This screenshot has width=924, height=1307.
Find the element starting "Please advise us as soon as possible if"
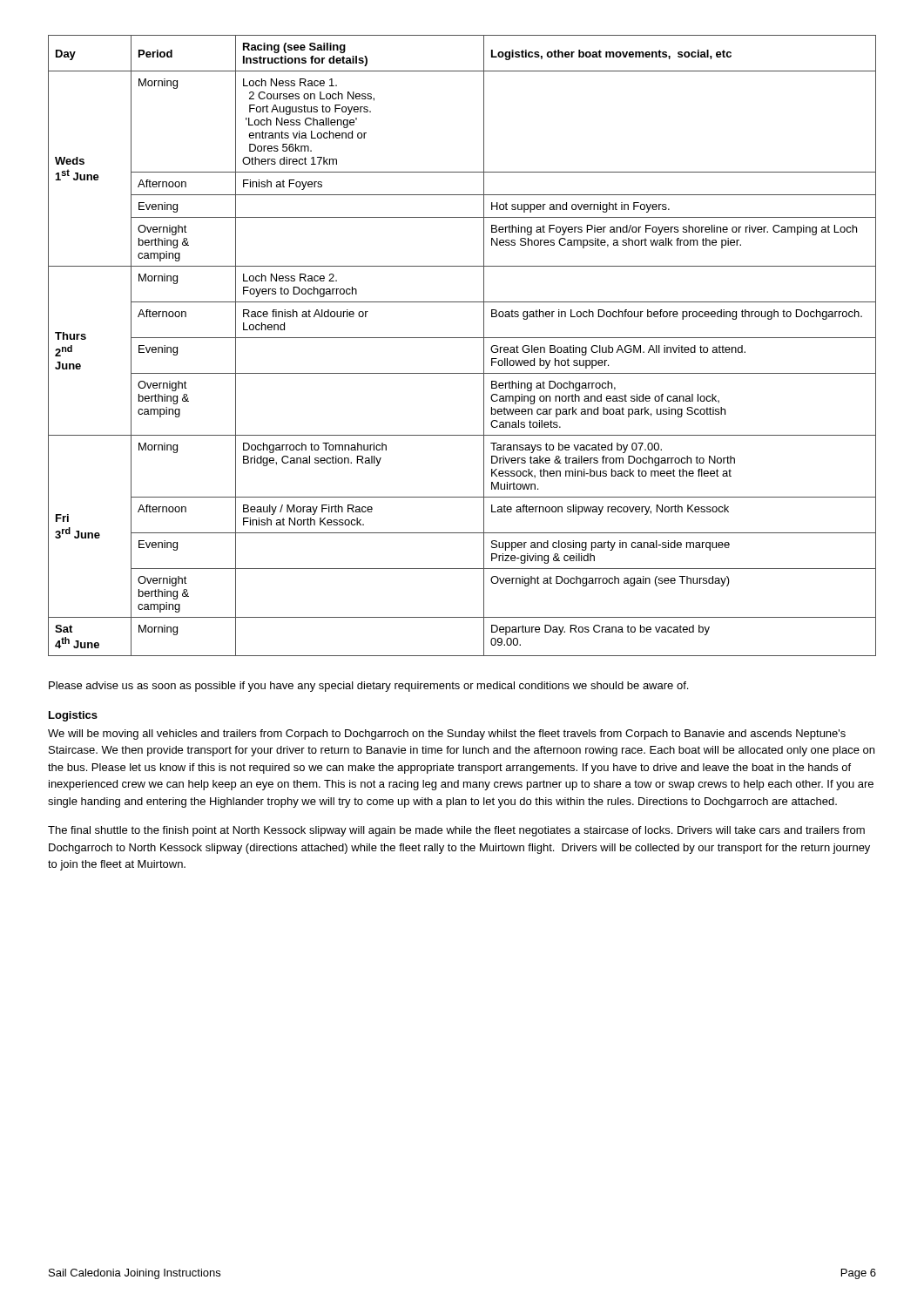(369, 686)
